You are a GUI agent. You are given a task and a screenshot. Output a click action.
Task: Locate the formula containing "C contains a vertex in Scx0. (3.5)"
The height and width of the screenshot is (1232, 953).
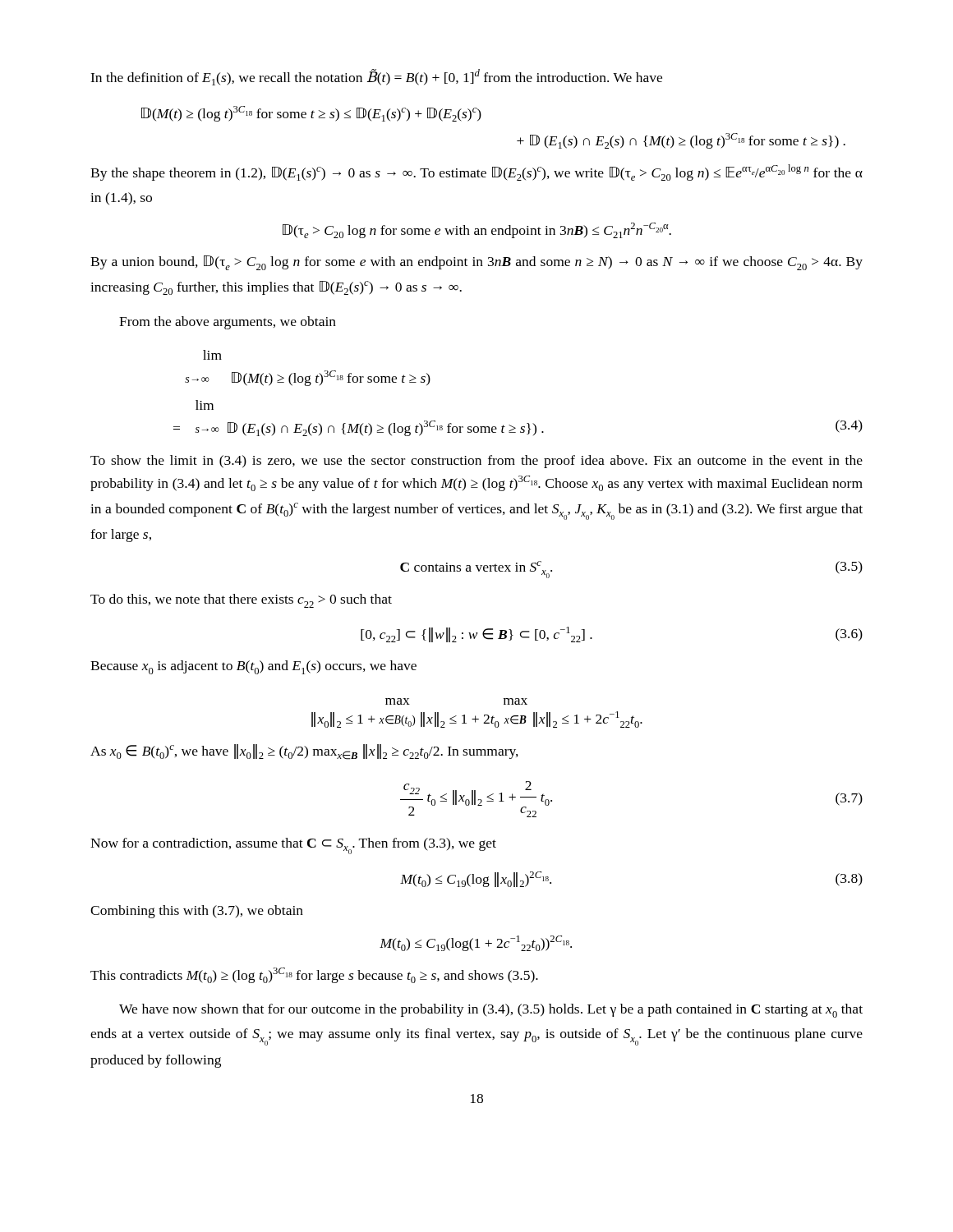pos(495,570)
